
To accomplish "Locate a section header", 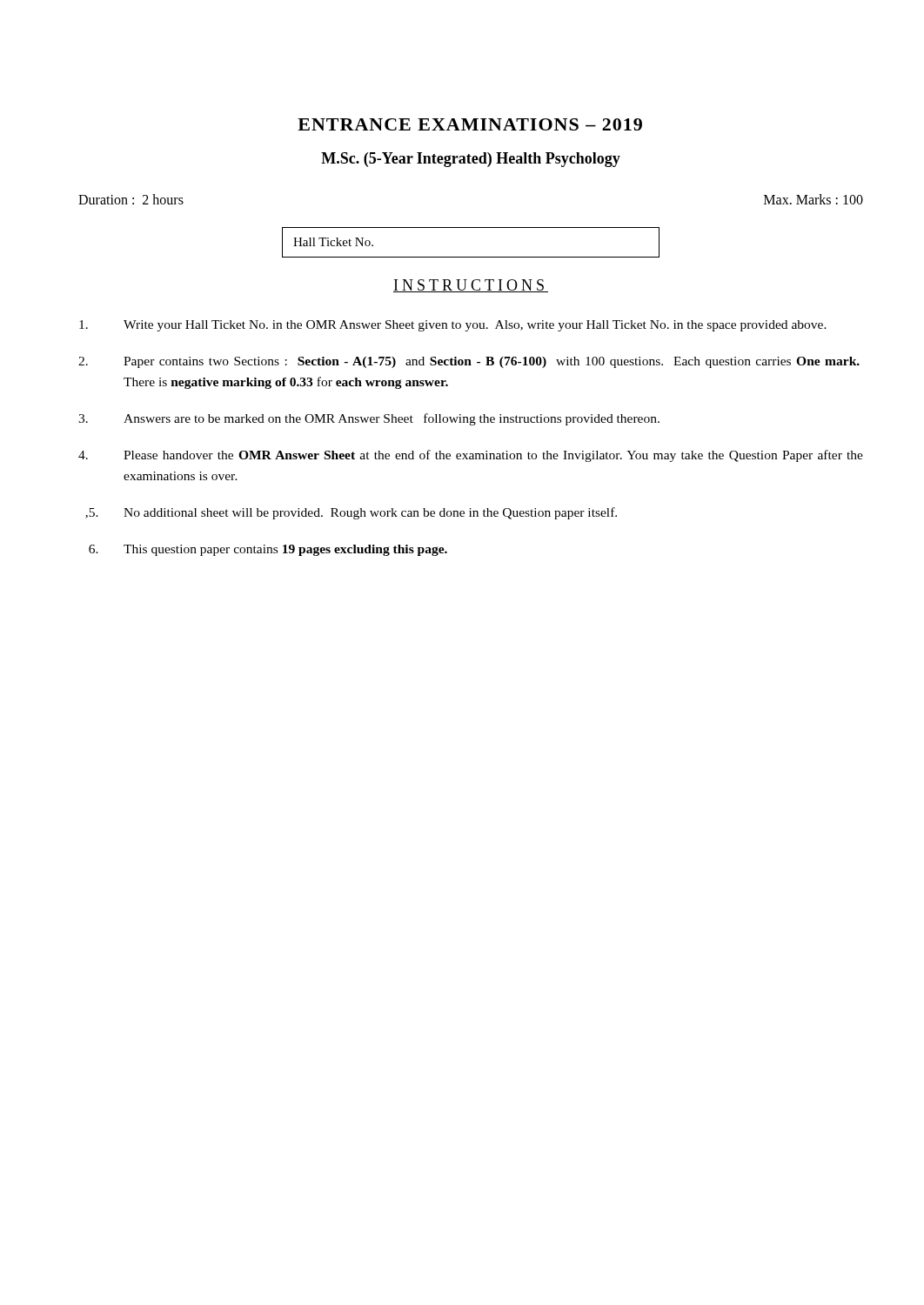I will pyautogui.click(x=471, y=285).
